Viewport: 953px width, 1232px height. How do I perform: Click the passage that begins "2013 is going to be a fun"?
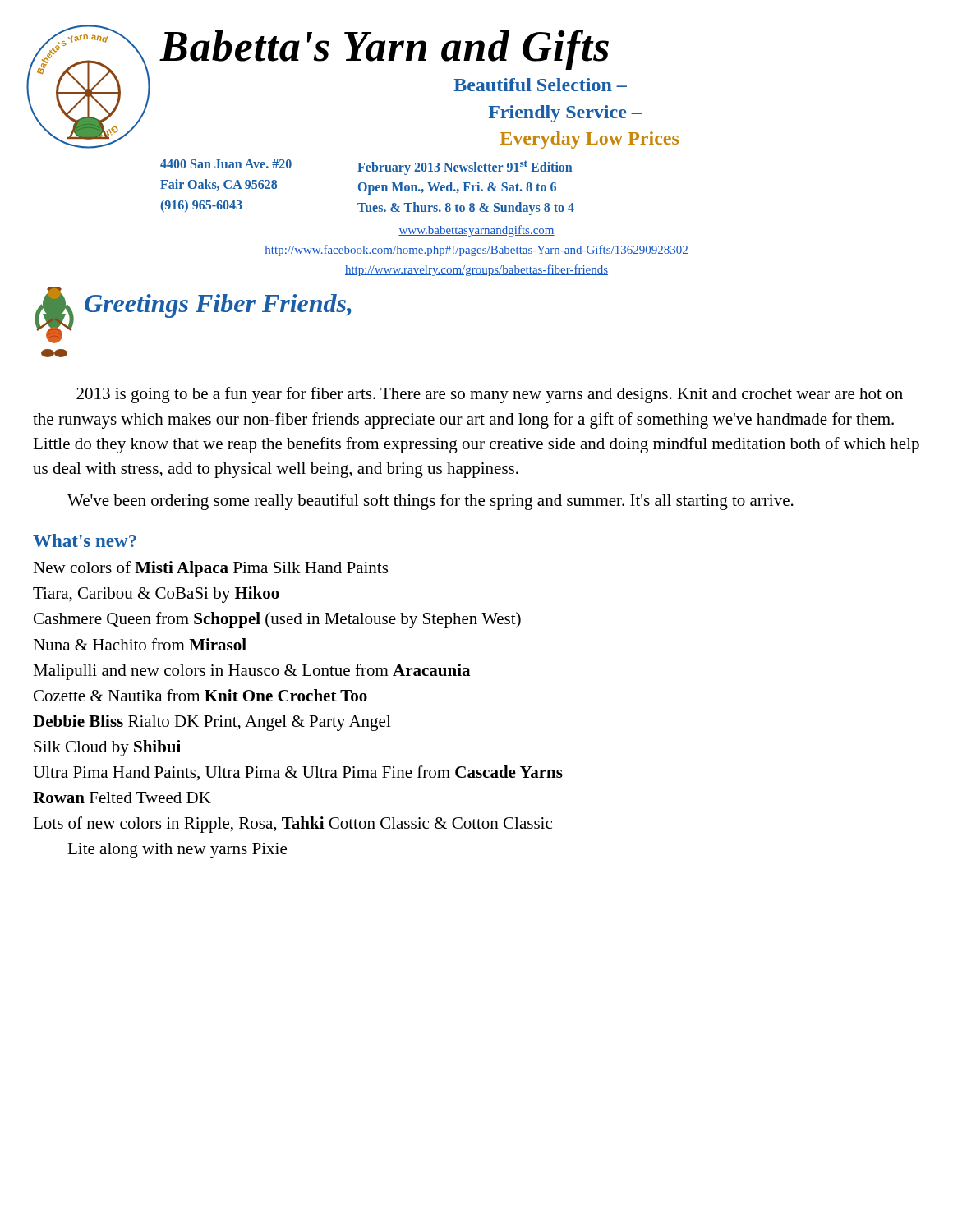(476, 431)
